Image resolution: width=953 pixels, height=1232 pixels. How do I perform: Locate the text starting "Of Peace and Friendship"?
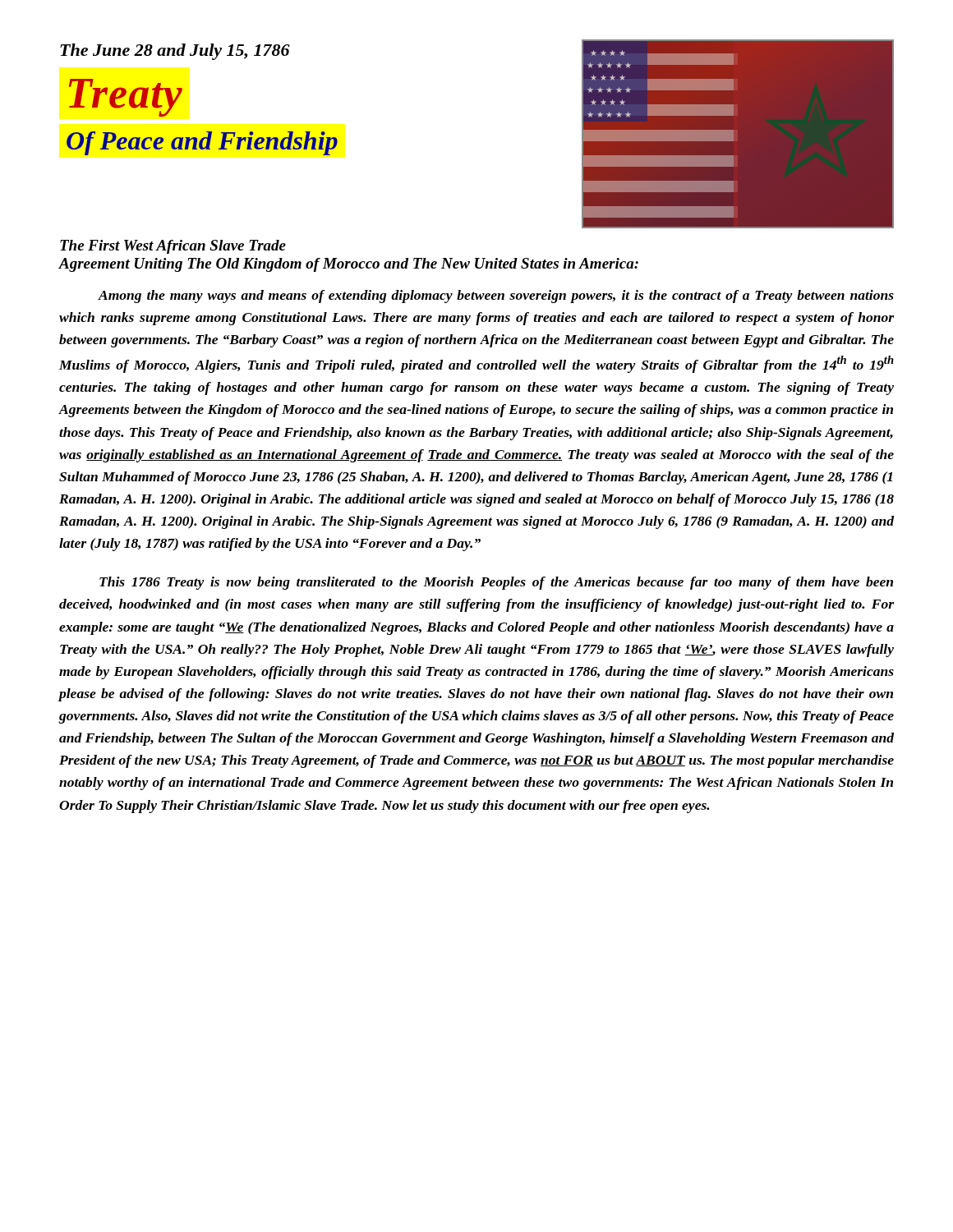[x=202, y=140]
